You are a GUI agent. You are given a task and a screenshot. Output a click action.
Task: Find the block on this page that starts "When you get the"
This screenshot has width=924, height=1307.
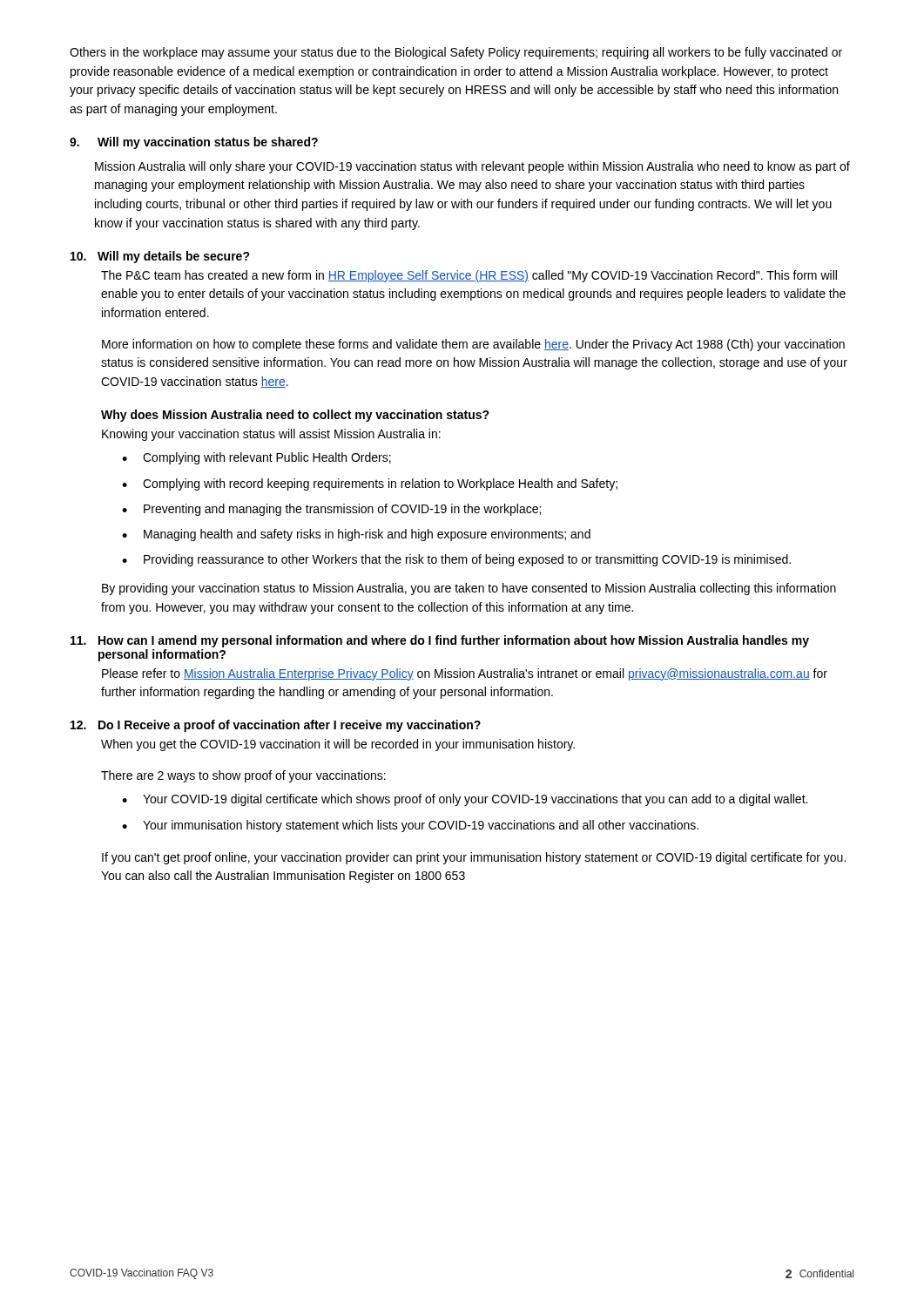pyautogui.click(x=338, y=744)
